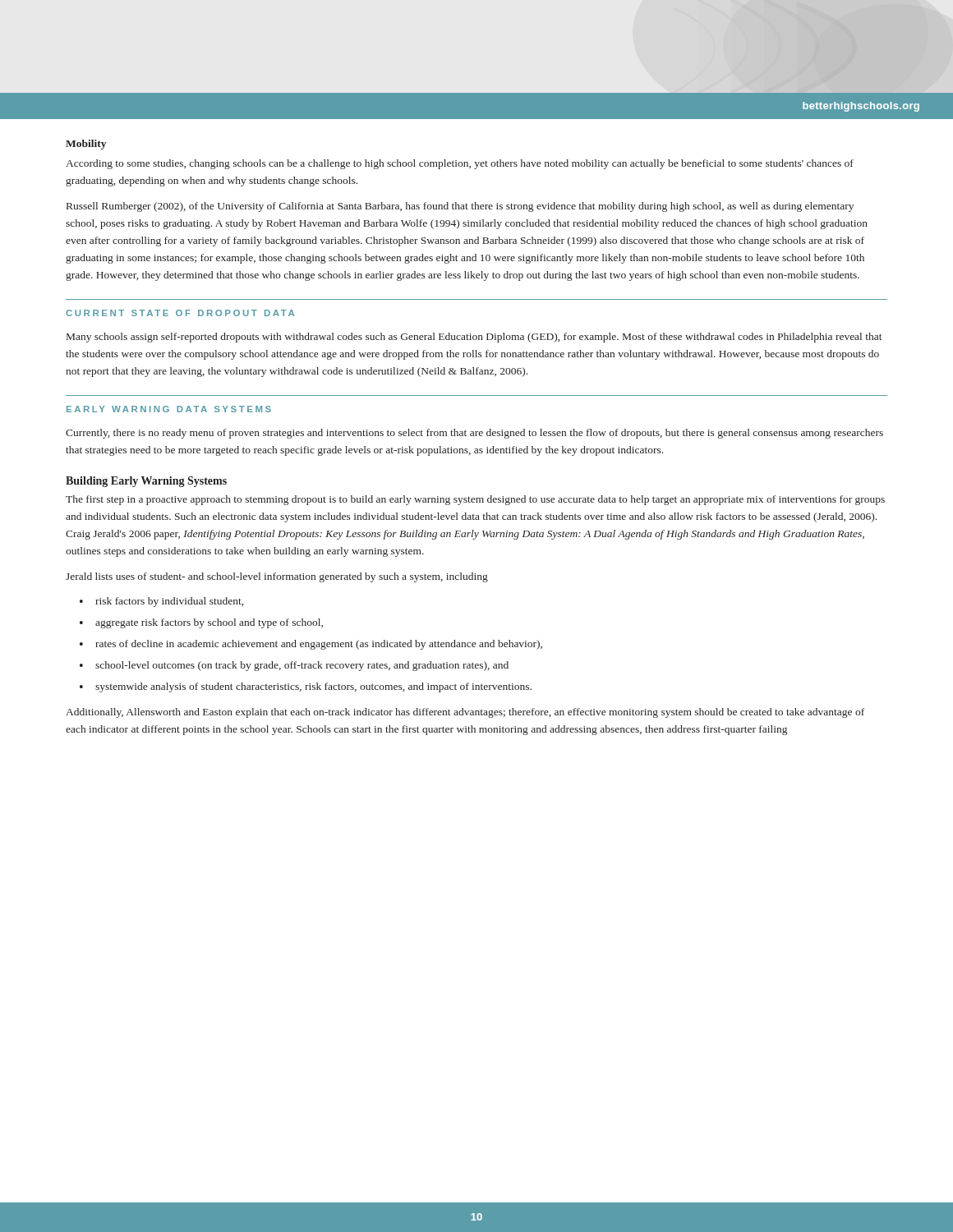Point to the text block starting "• systemwide analysis of student characteristics,"
This screenshot has height=1232, width=953.
tap(306, 687)
